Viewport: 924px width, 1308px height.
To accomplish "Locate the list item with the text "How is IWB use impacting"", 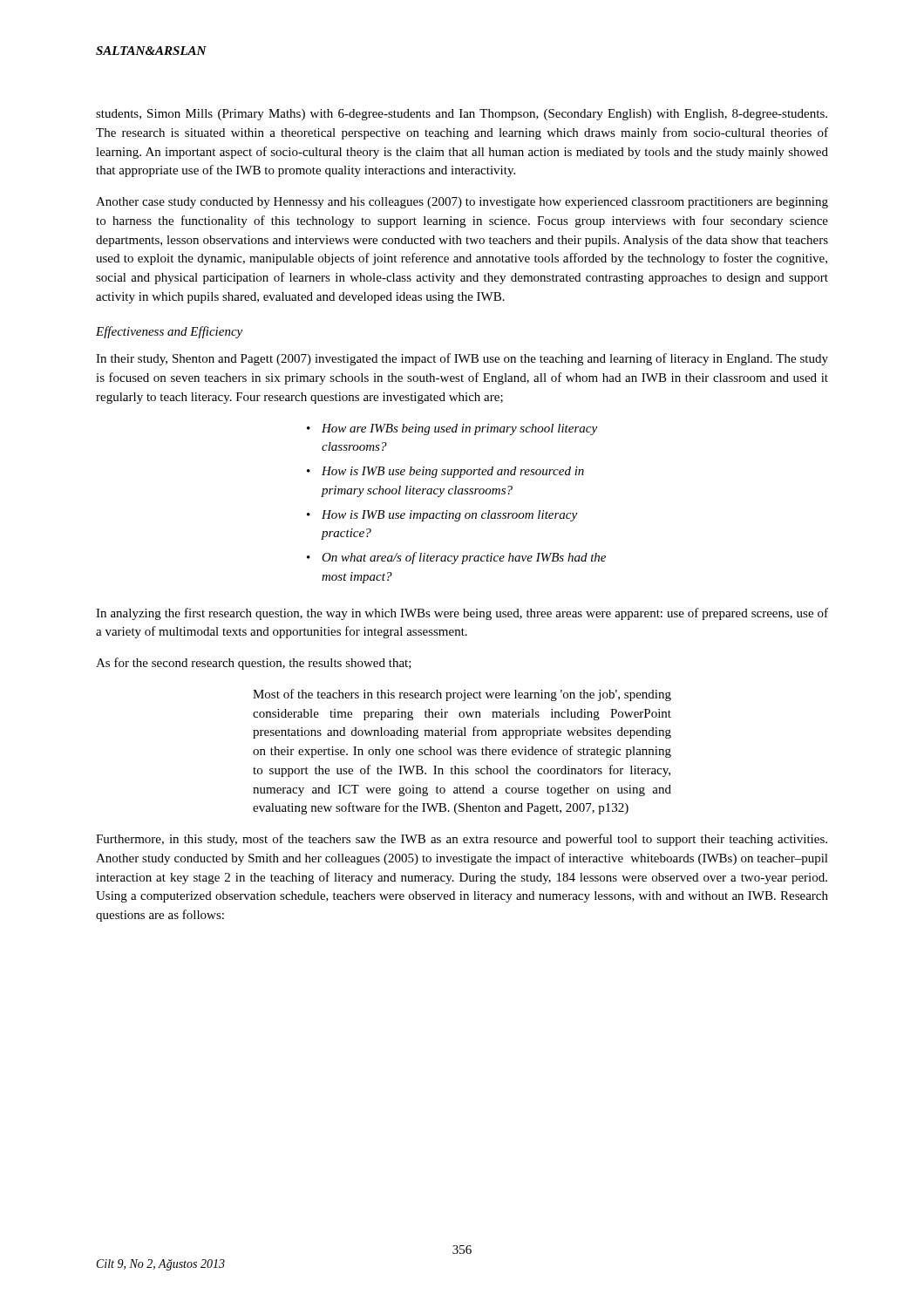I will coord(449,524).
